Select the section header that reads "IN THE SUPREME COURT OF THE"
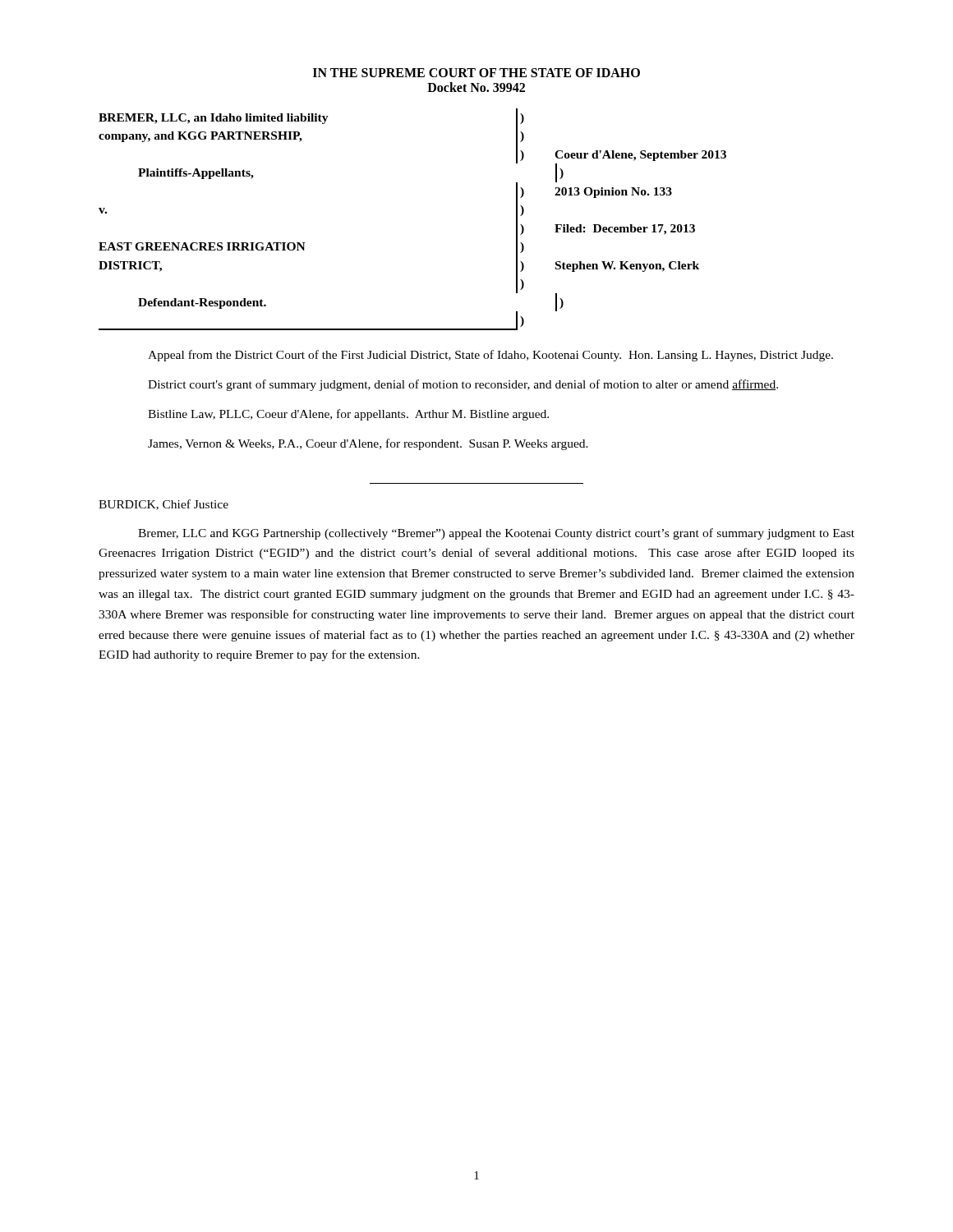 point(476,80)
